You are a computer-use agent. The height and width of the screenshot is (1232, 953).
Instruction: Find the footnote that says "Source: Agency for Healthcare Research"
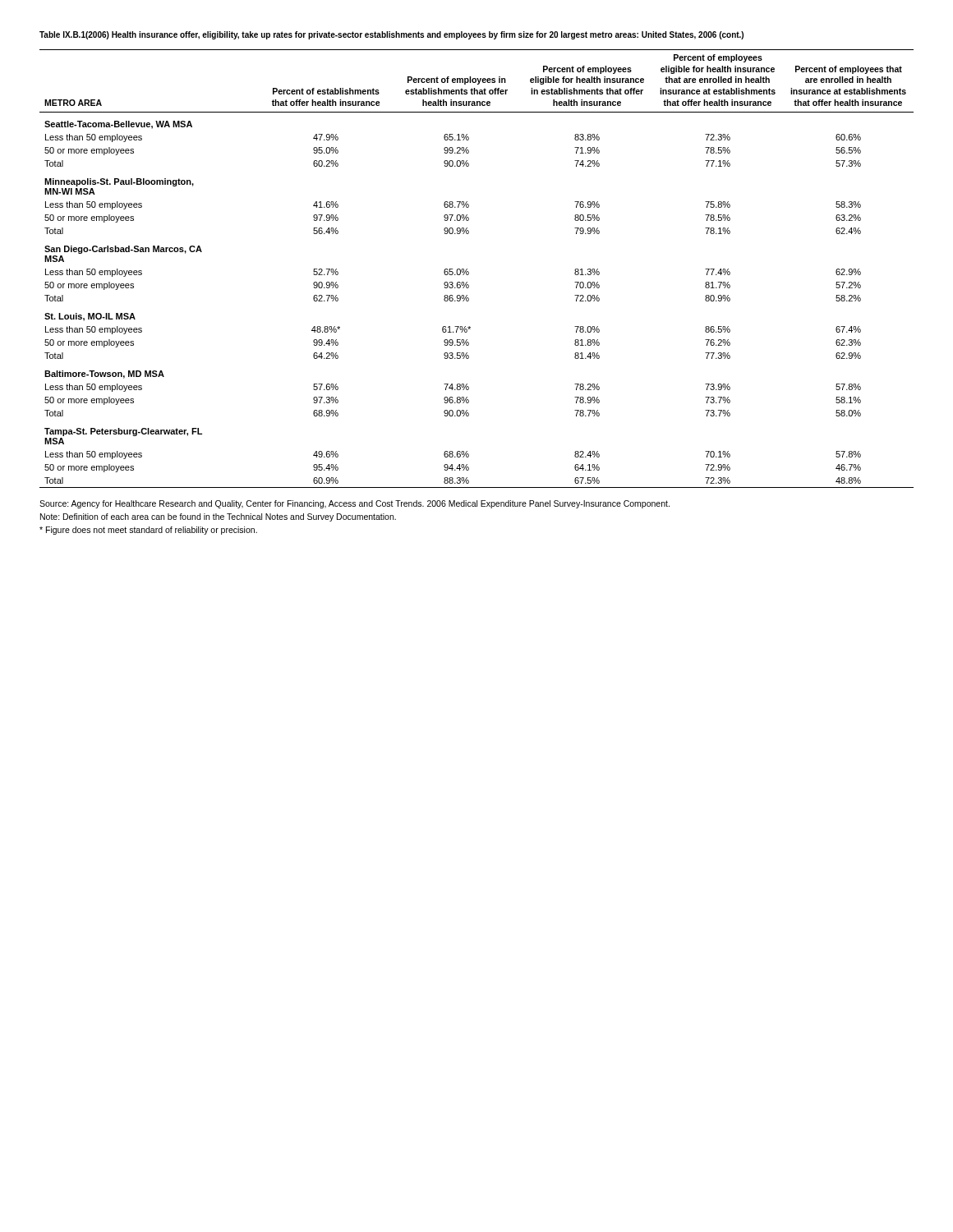point(355,517)
